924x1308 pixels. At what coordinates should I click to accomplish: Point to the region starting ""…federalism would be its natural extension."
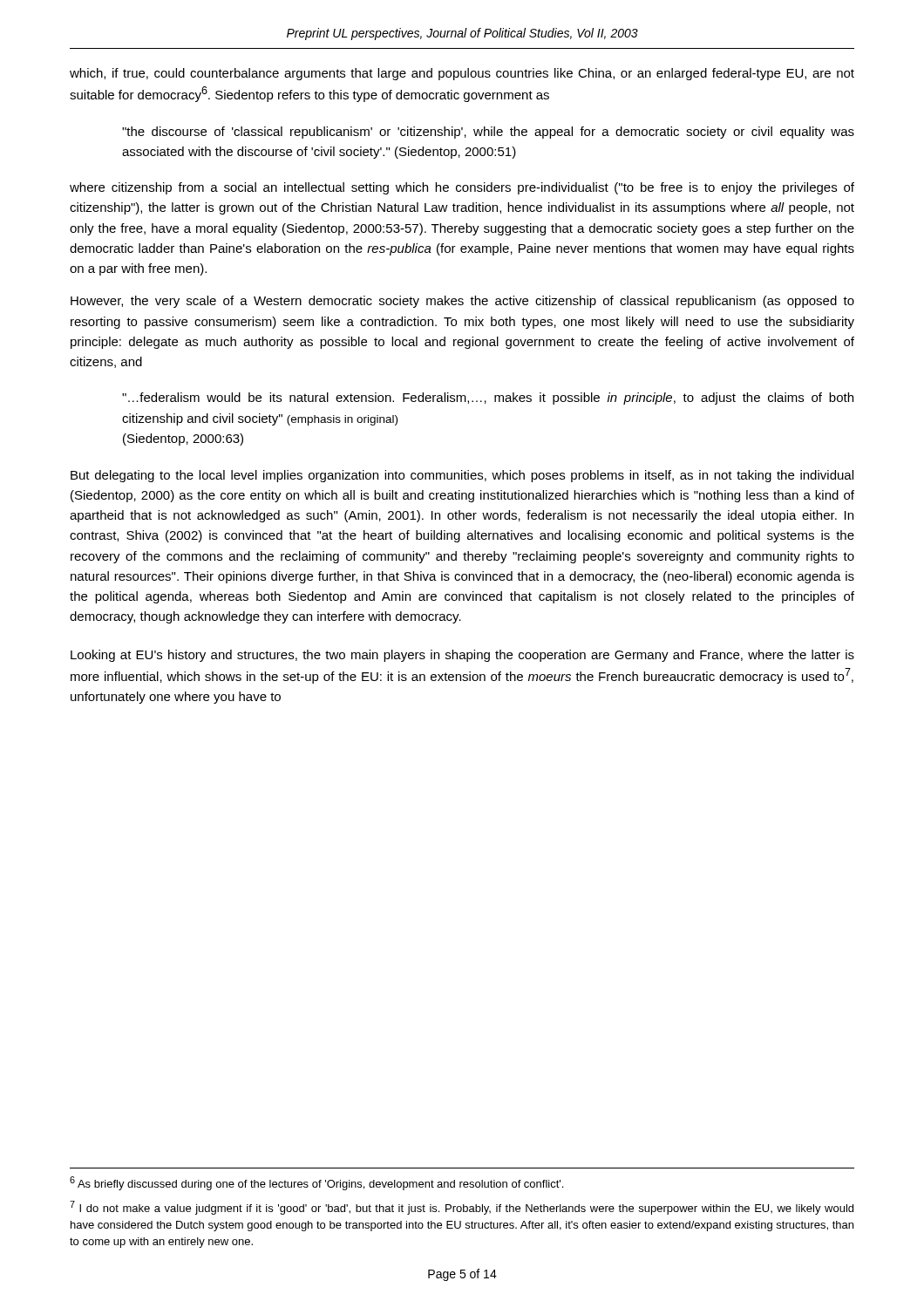coord(488,399)
